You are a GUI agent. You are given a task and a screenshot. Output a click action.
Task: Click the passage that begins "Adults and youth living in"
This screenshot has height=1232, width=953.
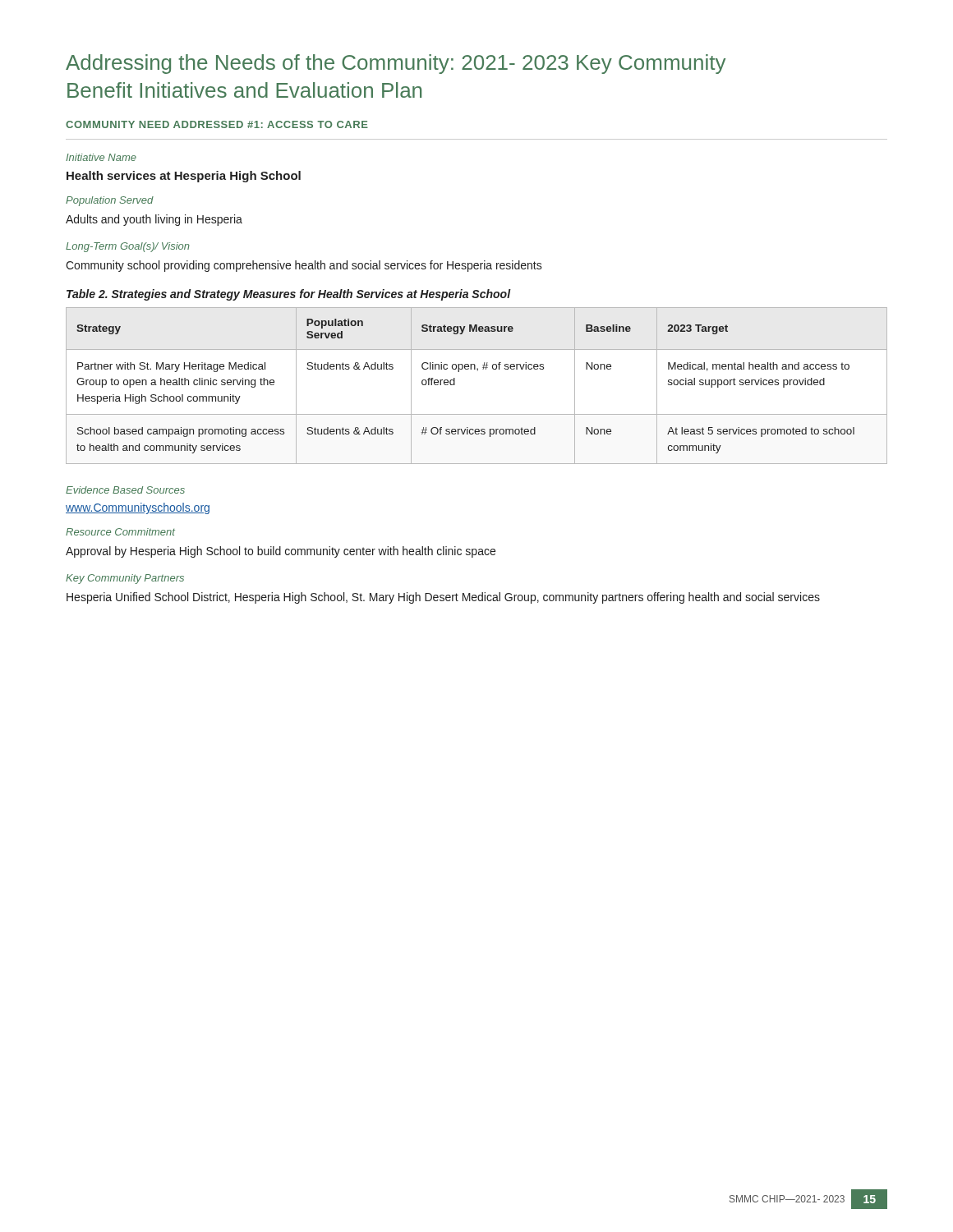point(154,219)
